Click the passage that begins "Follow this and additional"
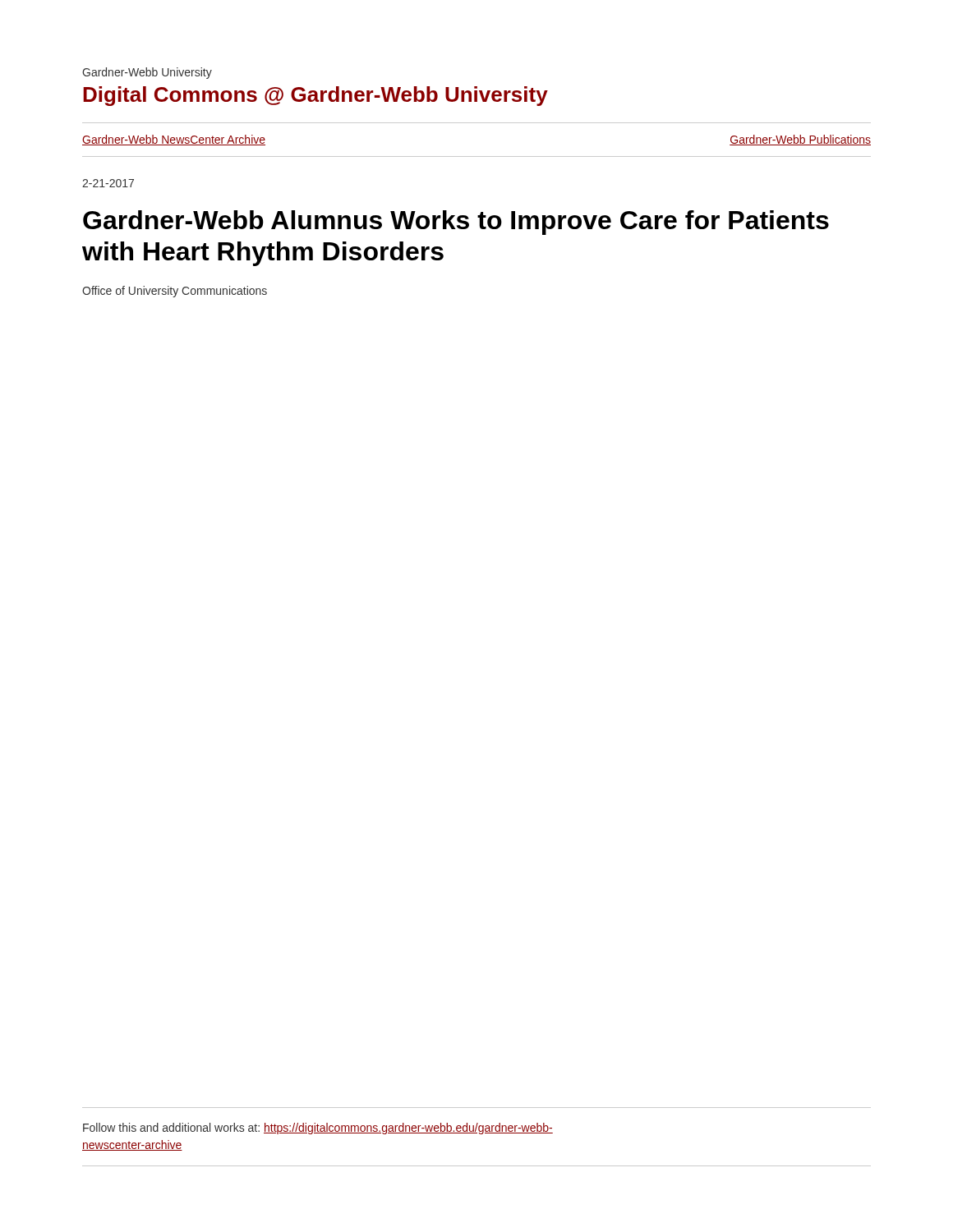 (317, 1136)
